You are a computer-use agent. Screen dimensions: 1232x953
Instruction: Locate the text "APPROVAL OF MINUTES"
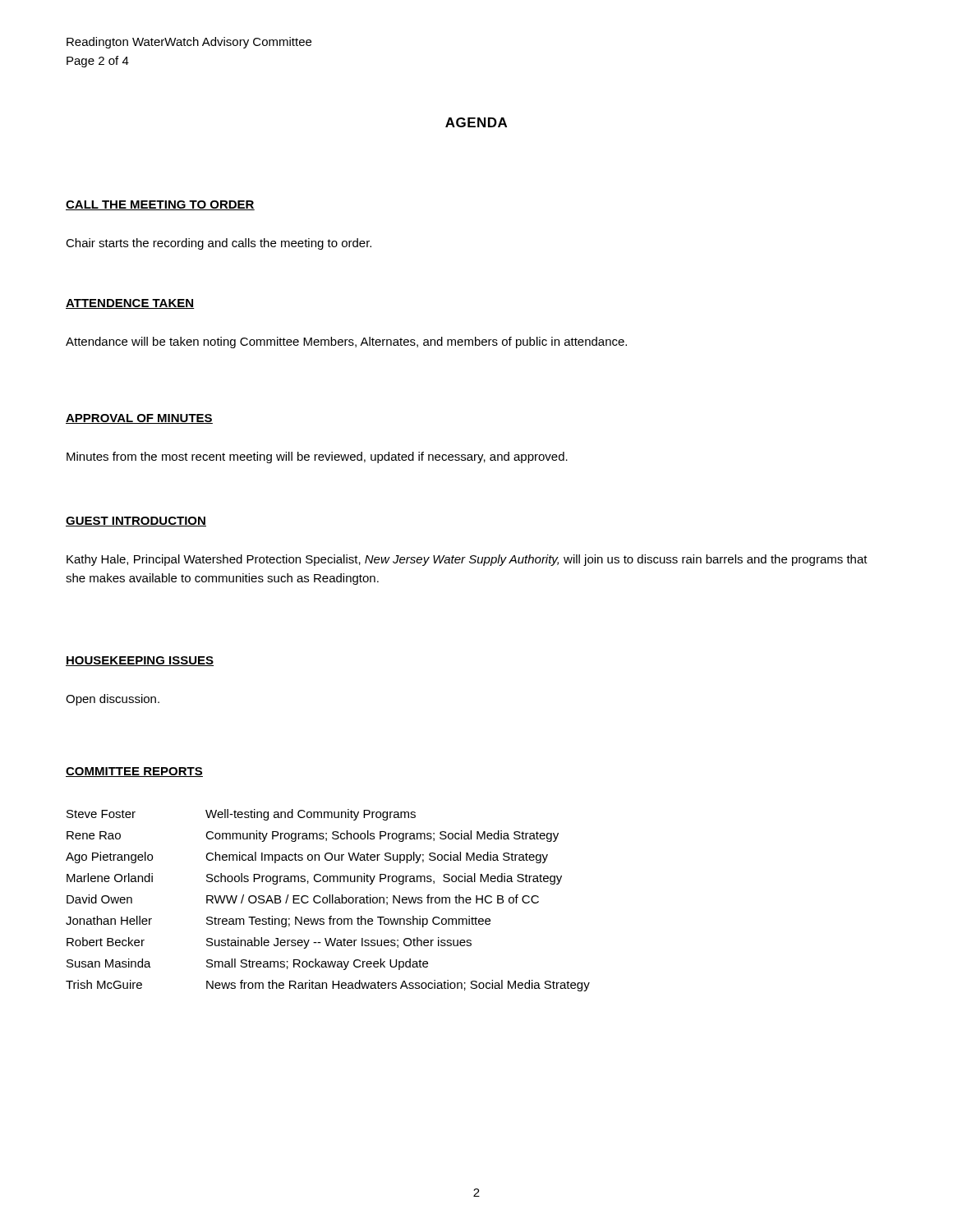[x=139, y=419]
